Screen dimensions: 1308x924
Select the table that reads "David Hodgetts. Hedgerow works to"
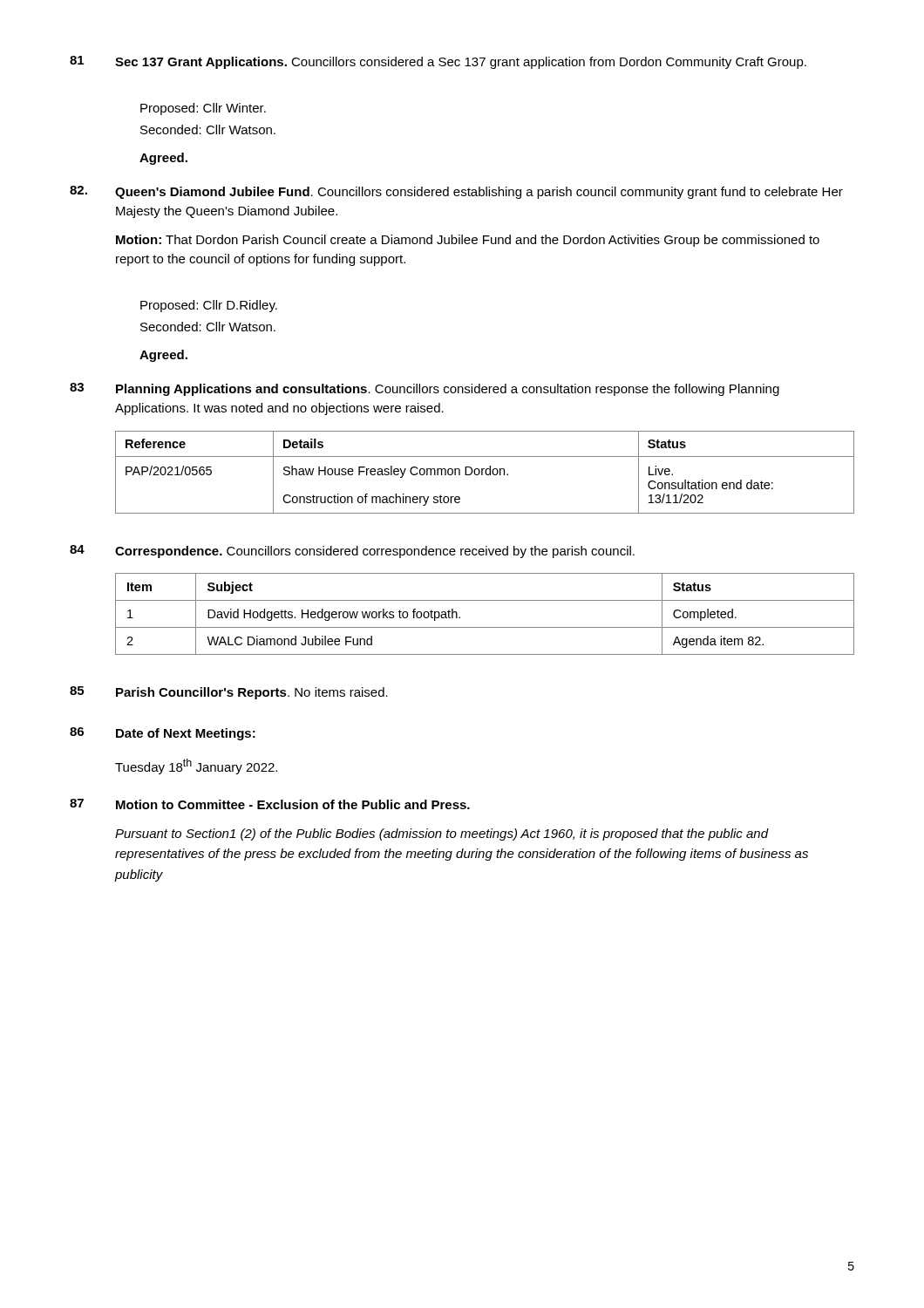(485, 614)
